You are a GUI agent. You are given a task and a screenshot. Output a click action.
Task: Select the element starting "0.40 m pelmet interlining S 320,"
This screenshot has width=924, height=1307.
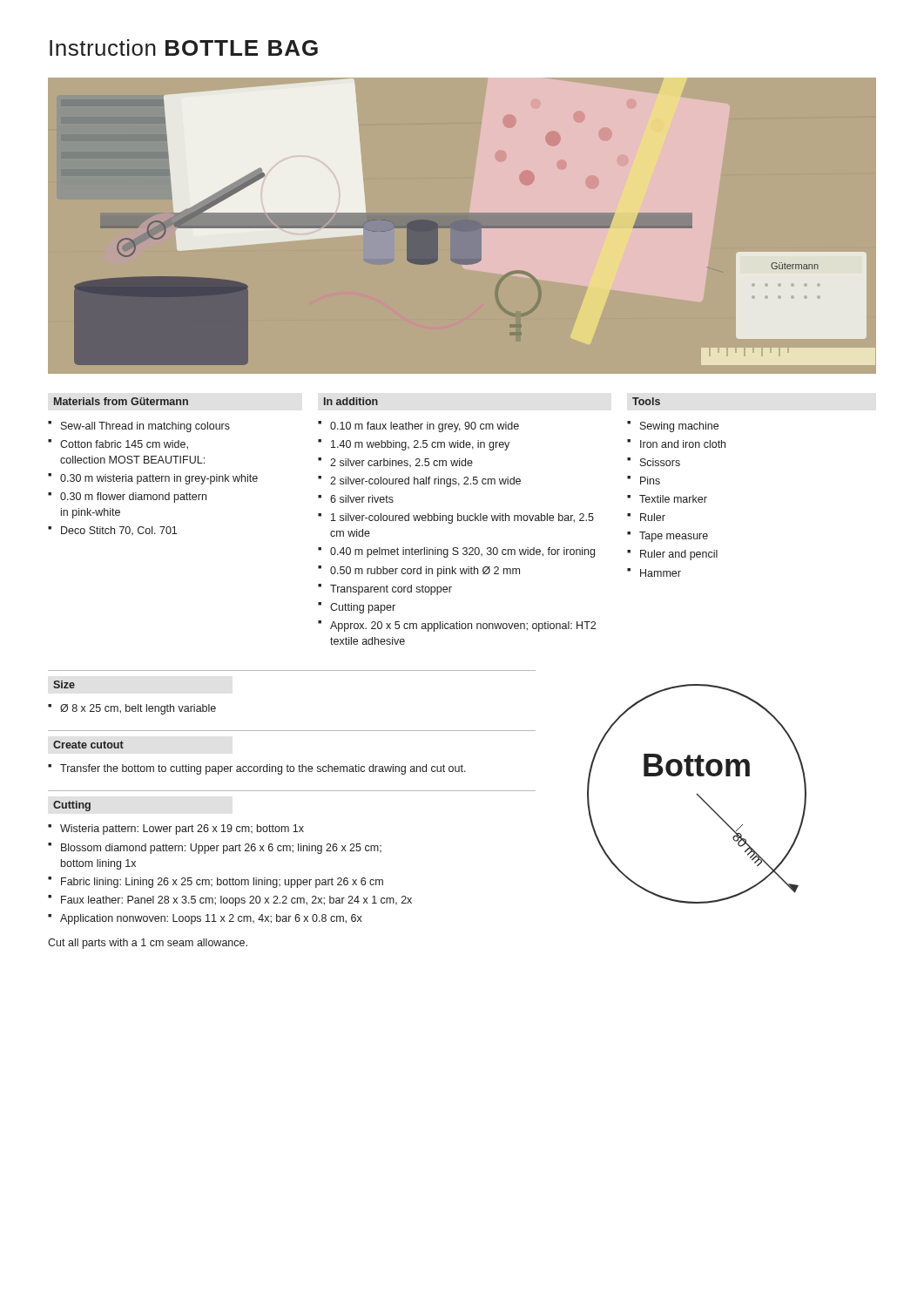pos(463,552)
